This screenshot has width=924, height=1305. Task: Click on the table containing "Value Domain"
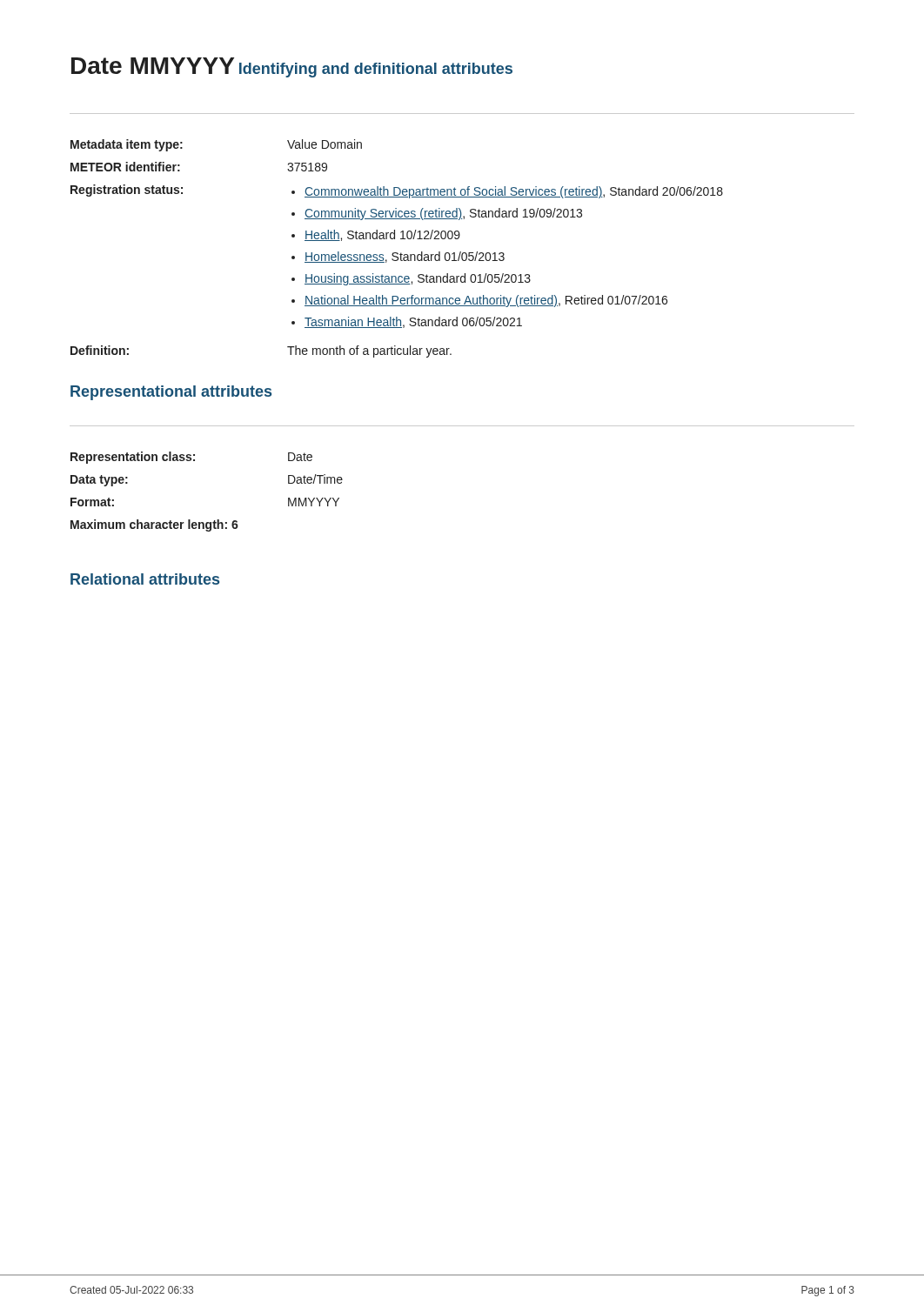[x=462, y=247]
